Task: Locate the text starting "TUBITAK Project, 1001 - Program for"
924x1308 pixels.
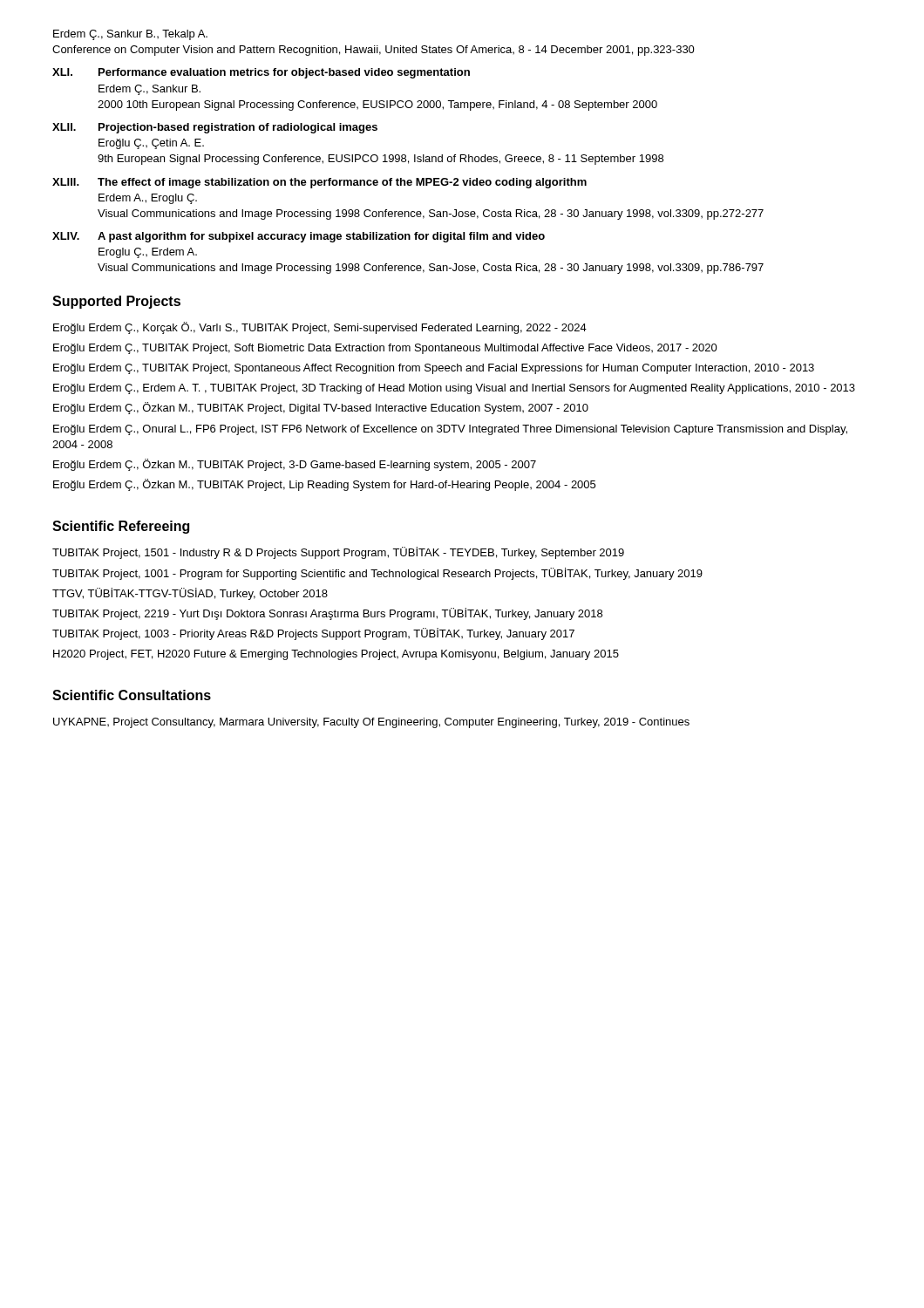Action: [x=377, y=573]
